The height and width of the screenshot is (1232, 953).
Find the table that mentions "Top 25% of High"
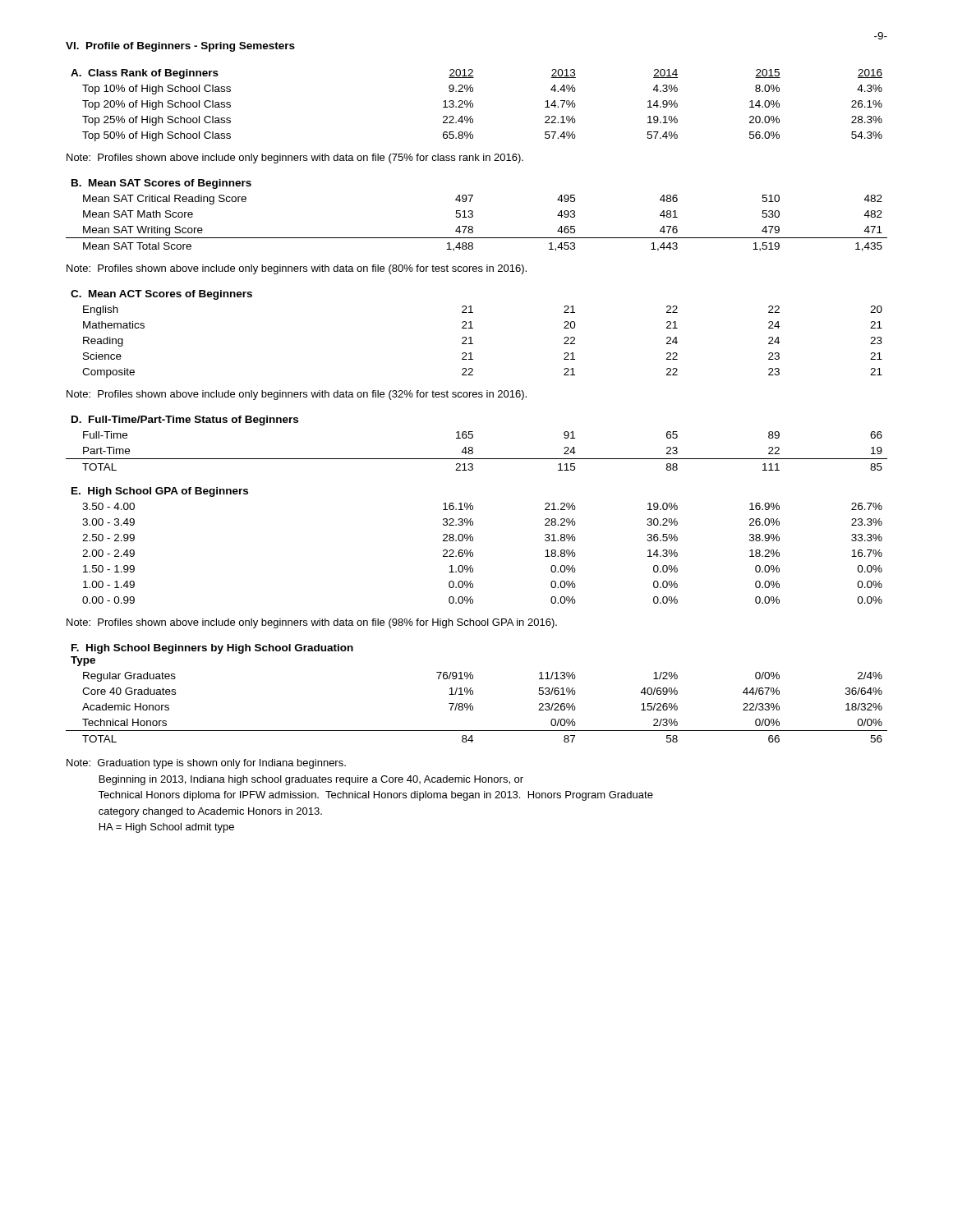click(x=476, y=104)
